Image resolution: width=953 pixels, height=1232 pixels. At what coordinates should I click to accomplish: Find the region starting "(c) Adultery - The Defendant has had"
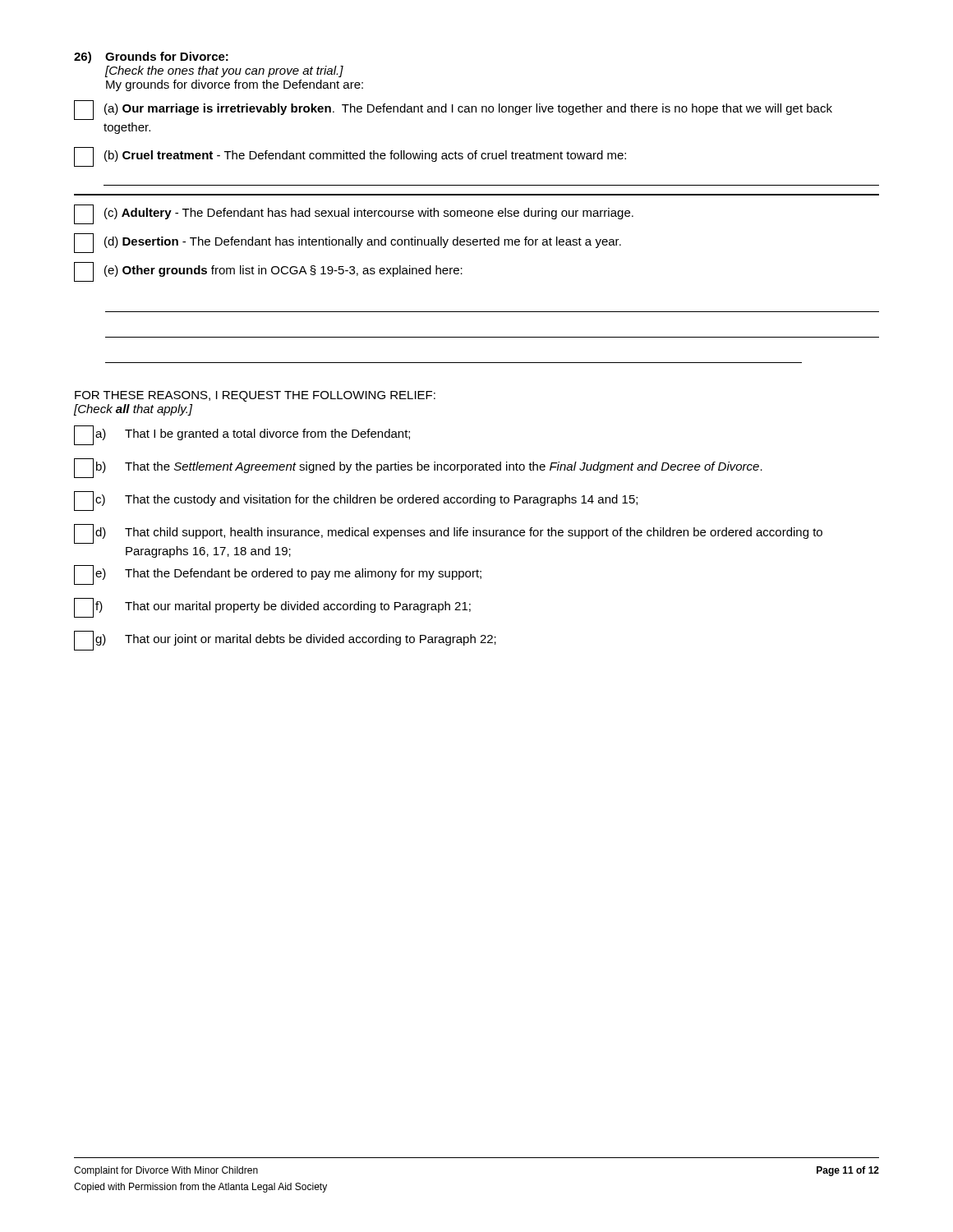476,214
